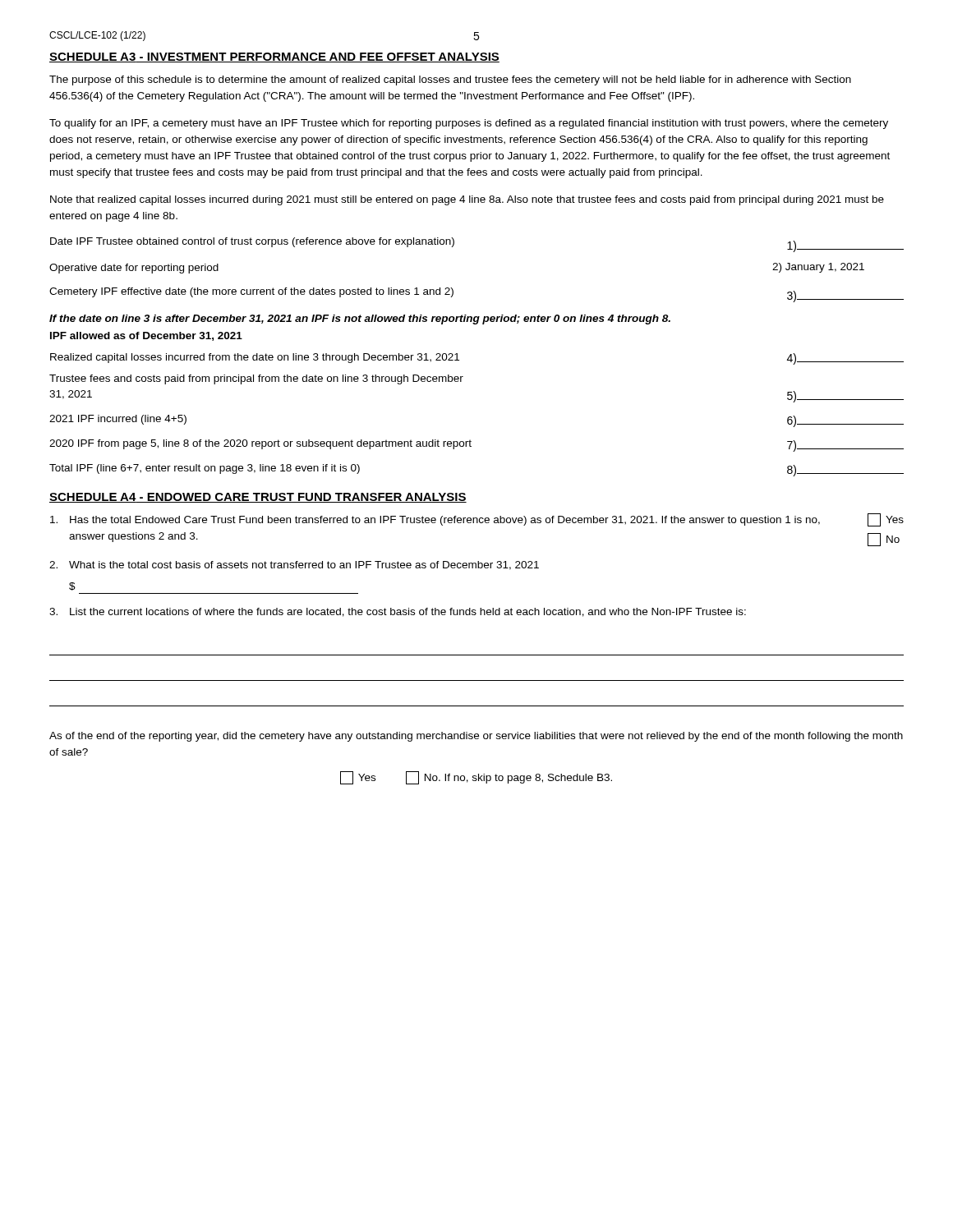Click on the text block with the text "2021 IPF incurred (line"
953x1232 pixels.
coord(115,421)
